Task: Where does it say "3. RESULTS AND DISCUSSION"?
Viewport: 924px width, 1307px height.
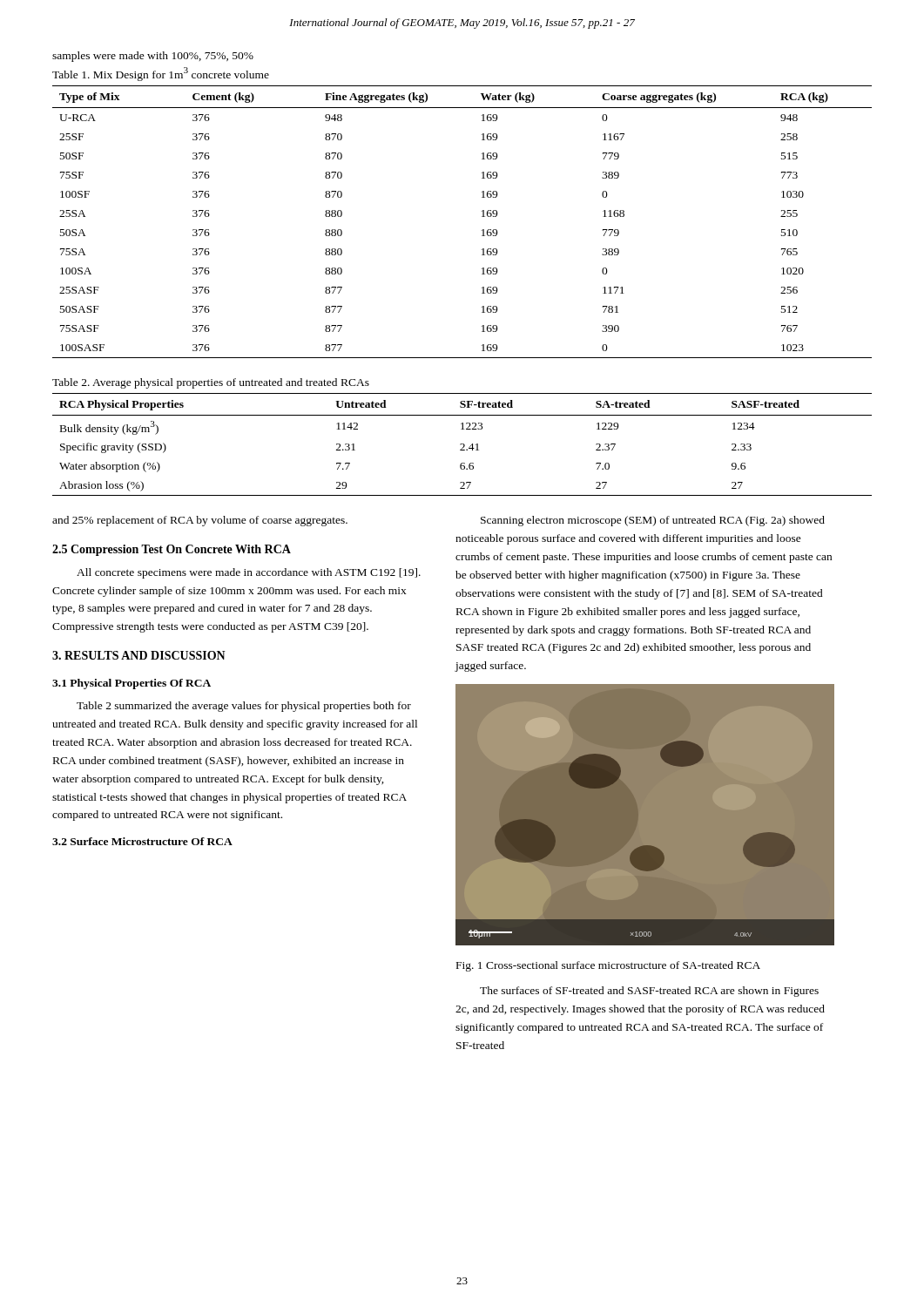Action: [139, 656]
